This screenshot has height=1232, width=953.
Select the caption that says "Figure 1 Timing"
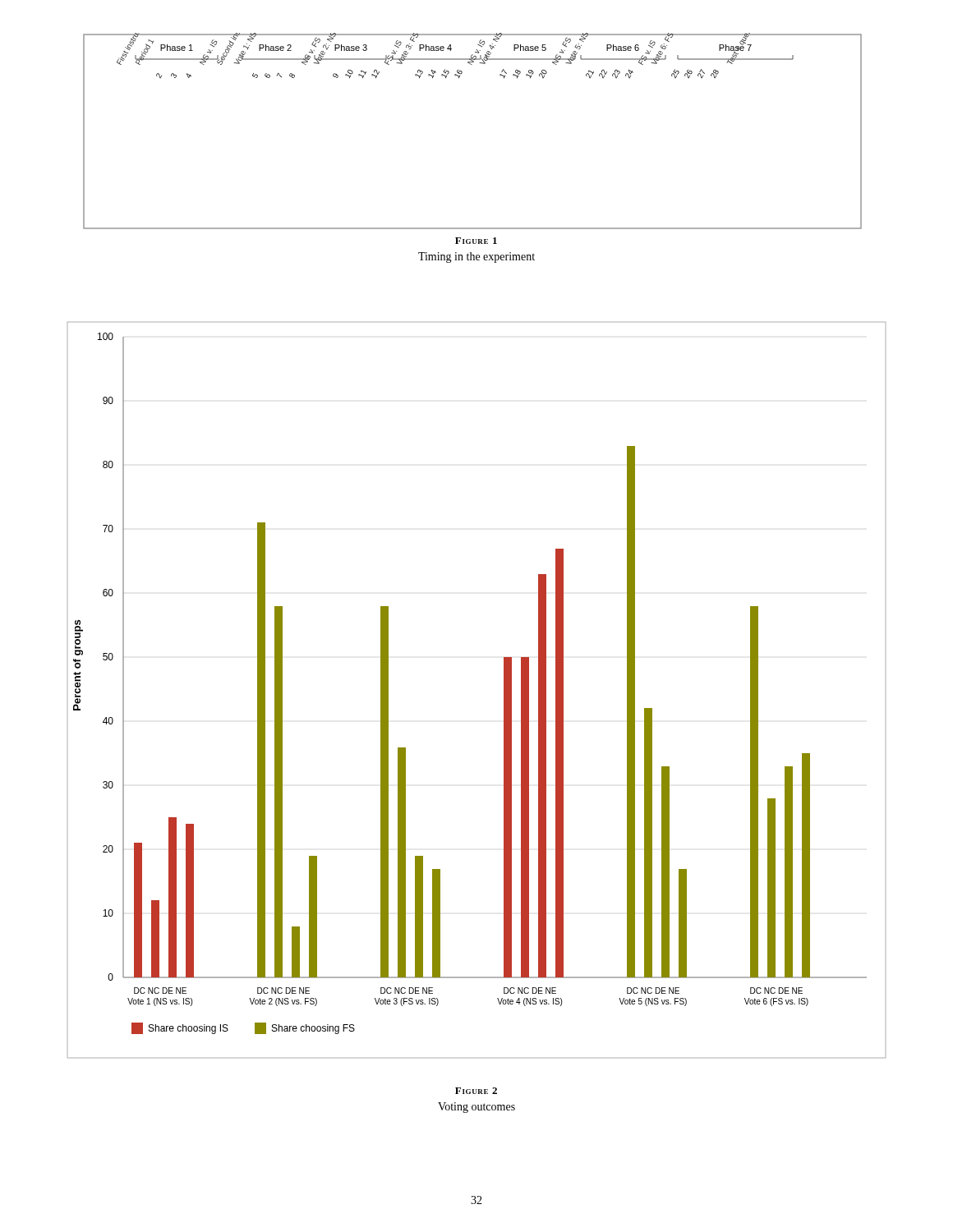point(476,249)
